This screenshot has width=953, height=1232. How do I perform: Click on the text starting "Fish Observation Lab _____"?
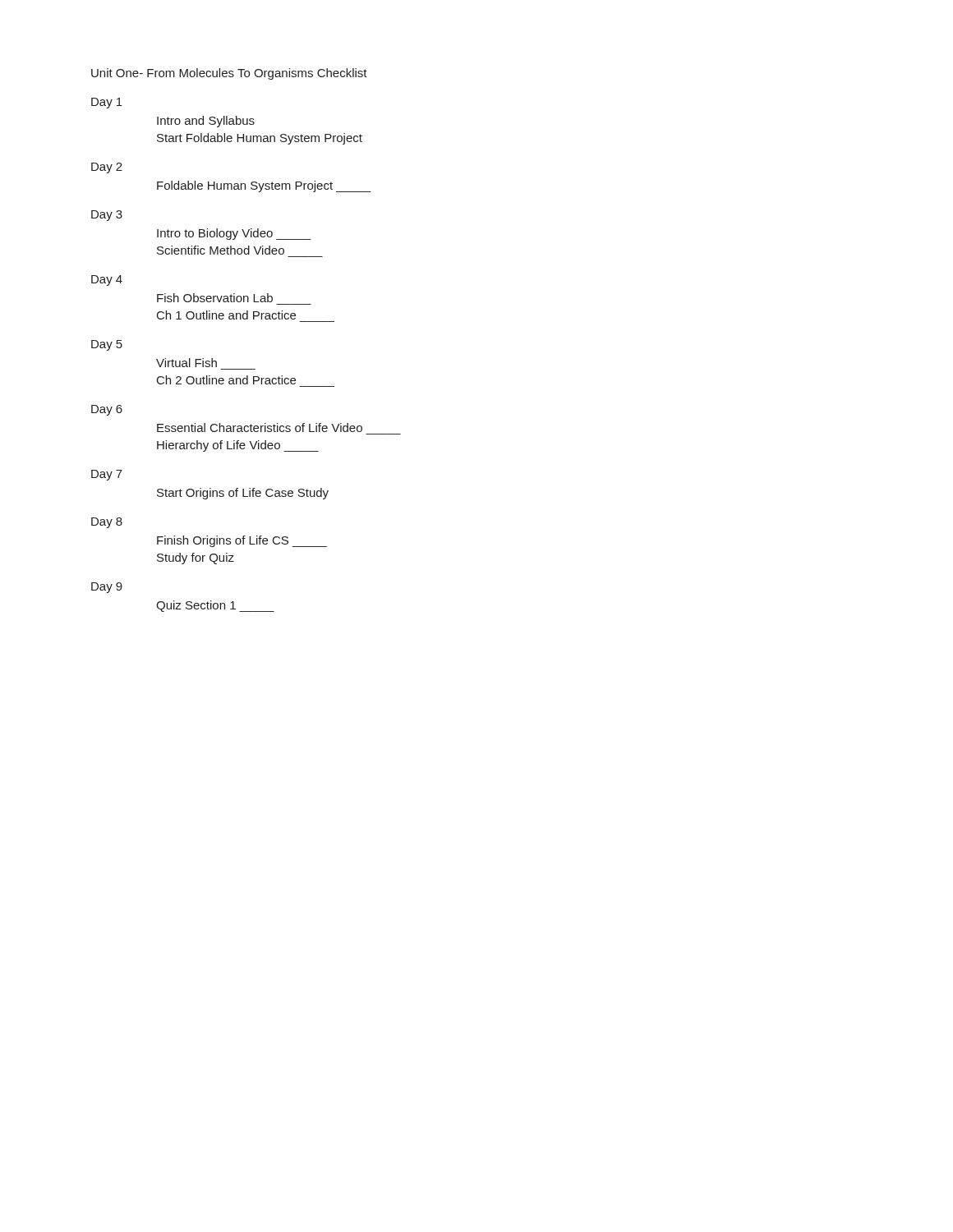[x=234, y=298]
